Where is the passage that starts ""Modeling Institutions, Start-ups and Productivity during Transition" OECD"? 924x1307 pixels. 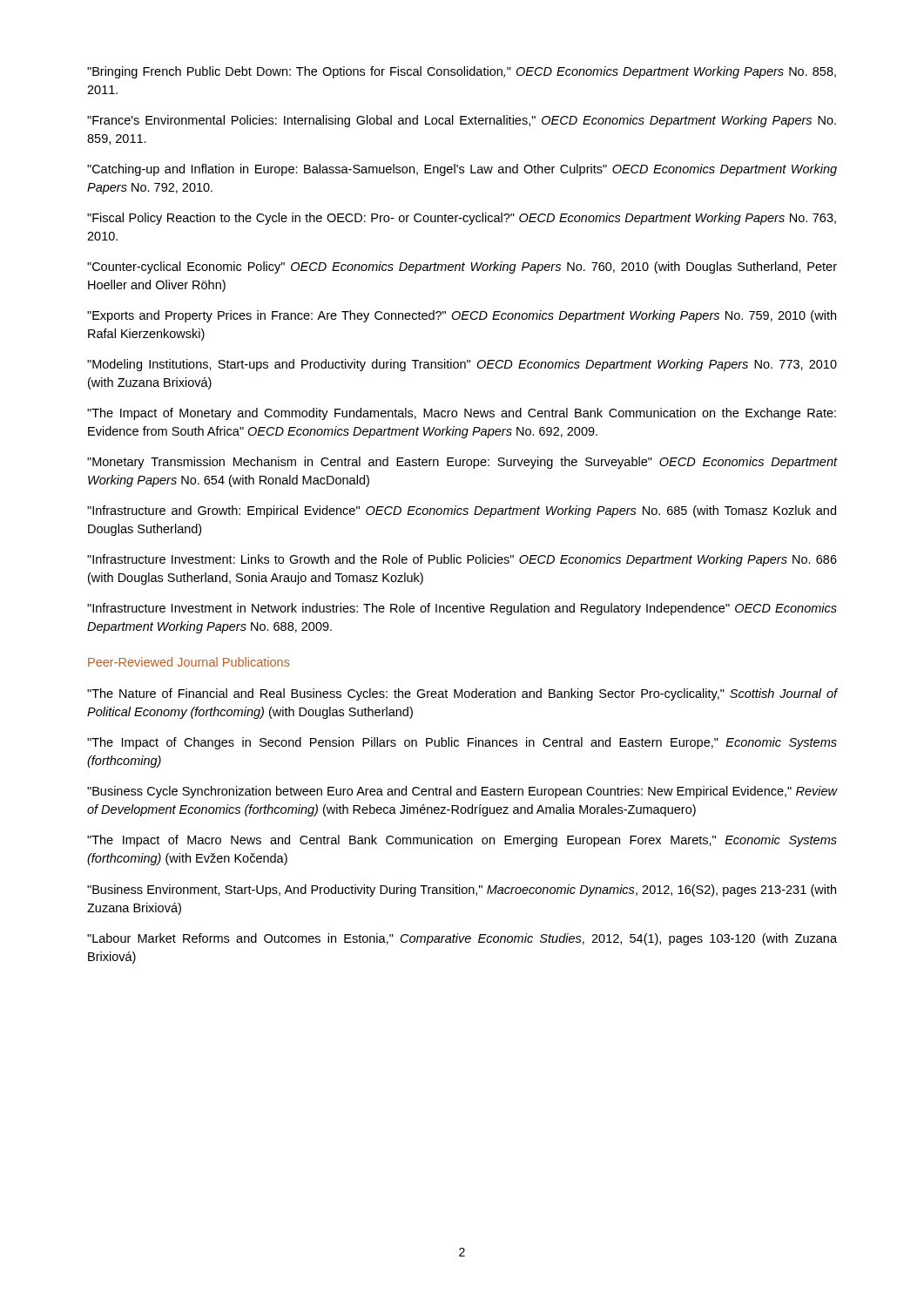462,374
